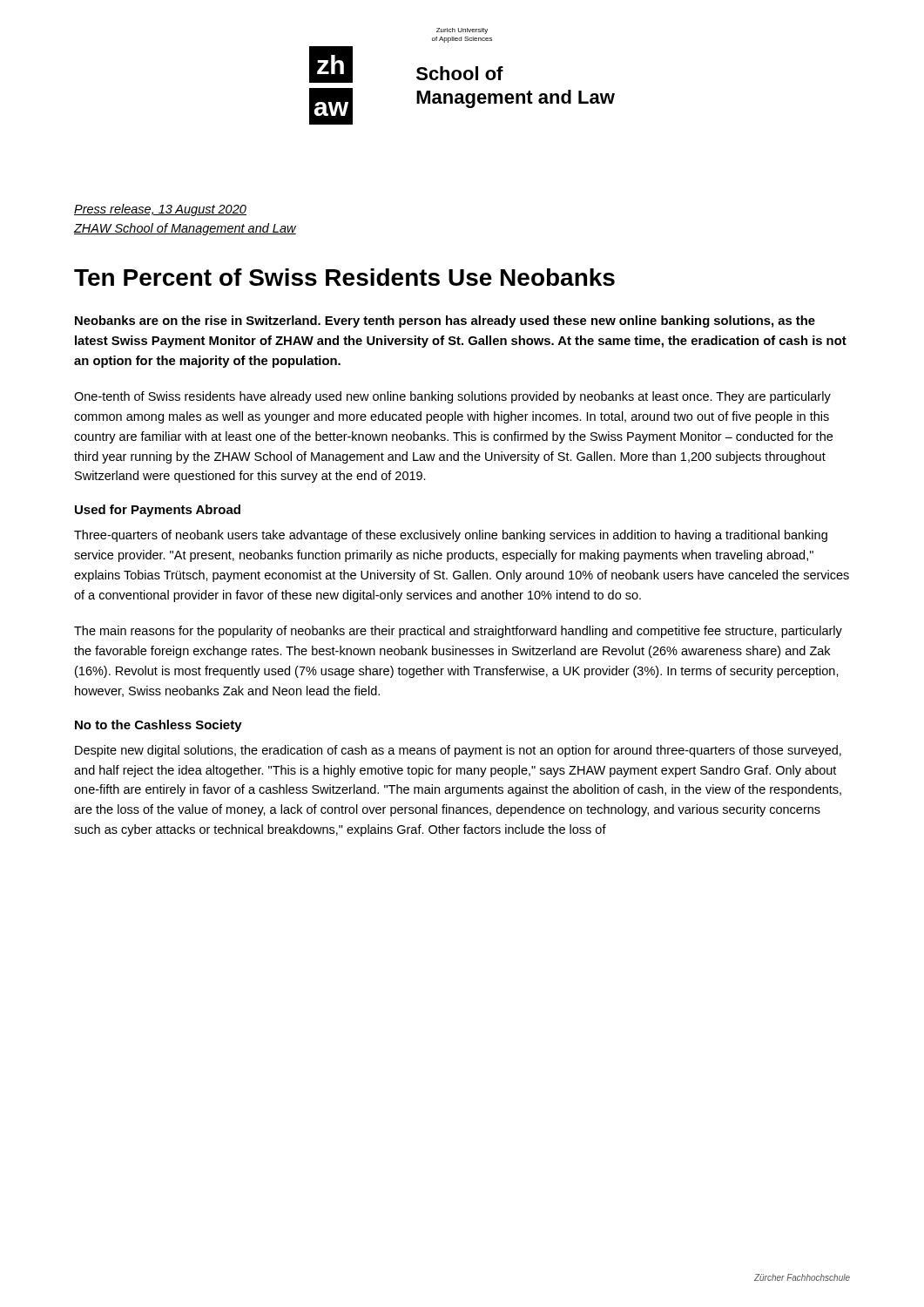Locate the block starting "Despite new digital solutions, the"
The height and width of the screenshot is (1307, 924).
click(458, 790)
